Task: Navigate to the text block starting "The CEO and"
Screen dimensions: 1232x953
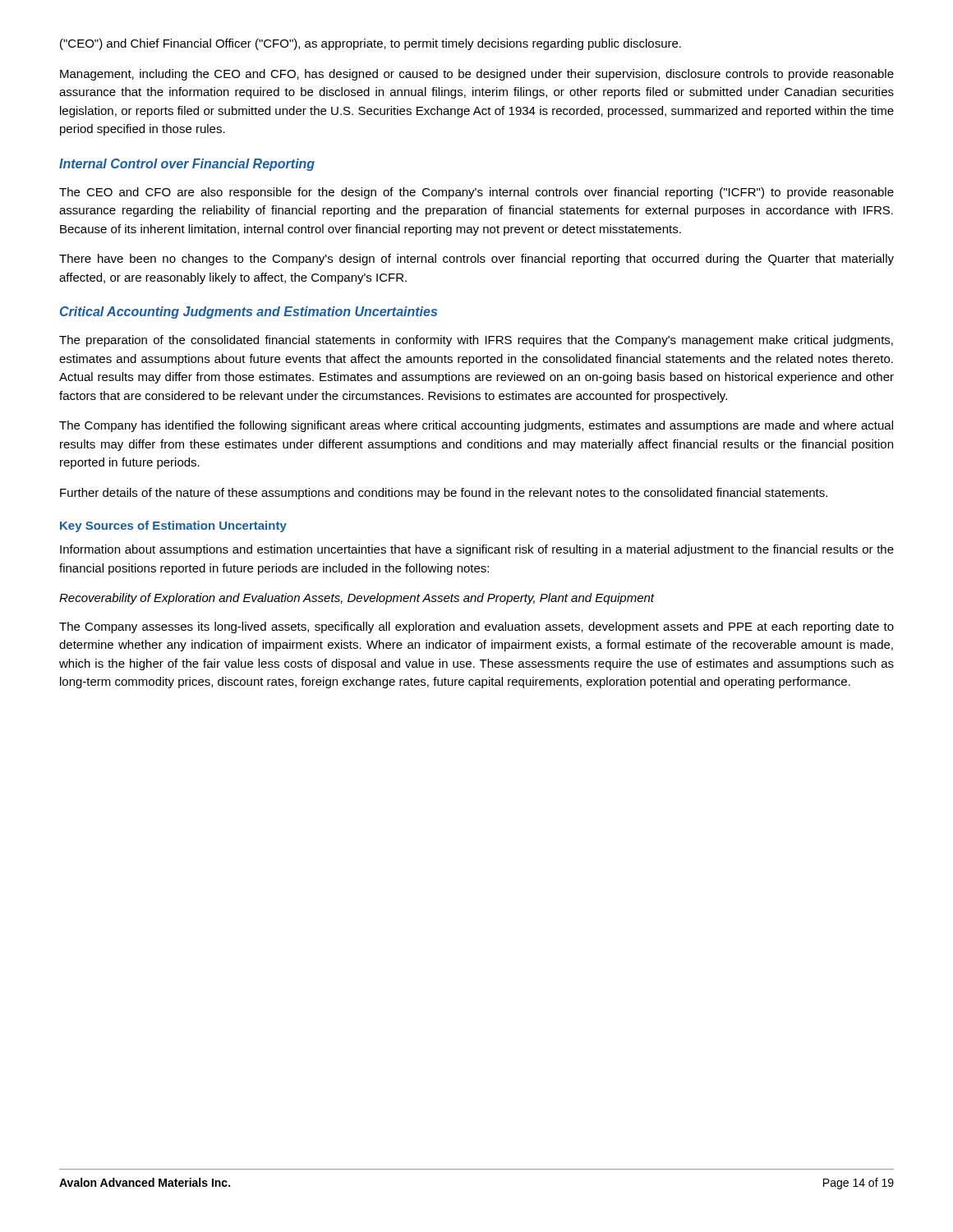Action: click(476, 210)
